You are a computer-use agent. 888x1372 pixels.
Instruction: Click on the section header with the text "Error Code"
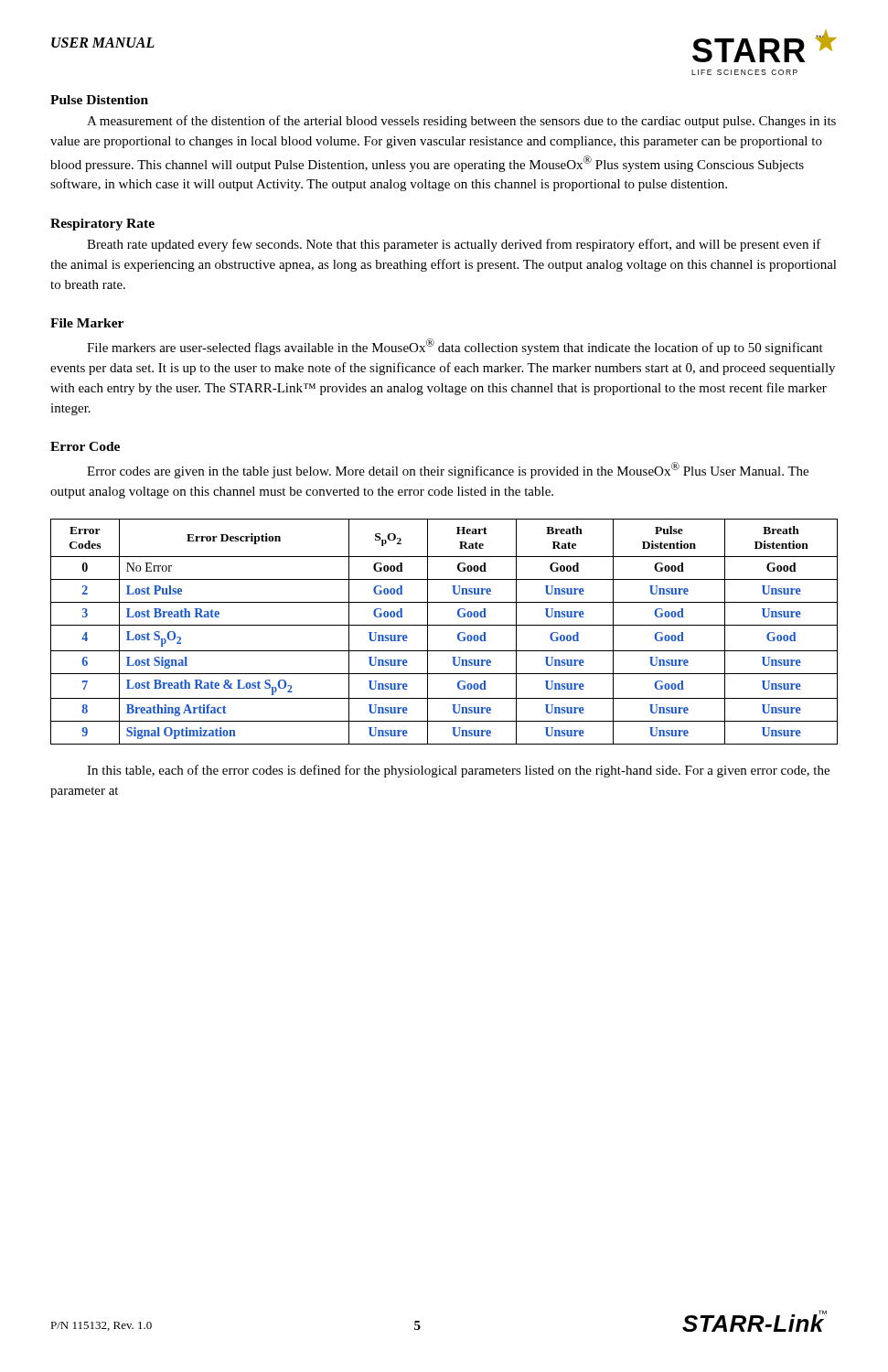pos(85,446)
